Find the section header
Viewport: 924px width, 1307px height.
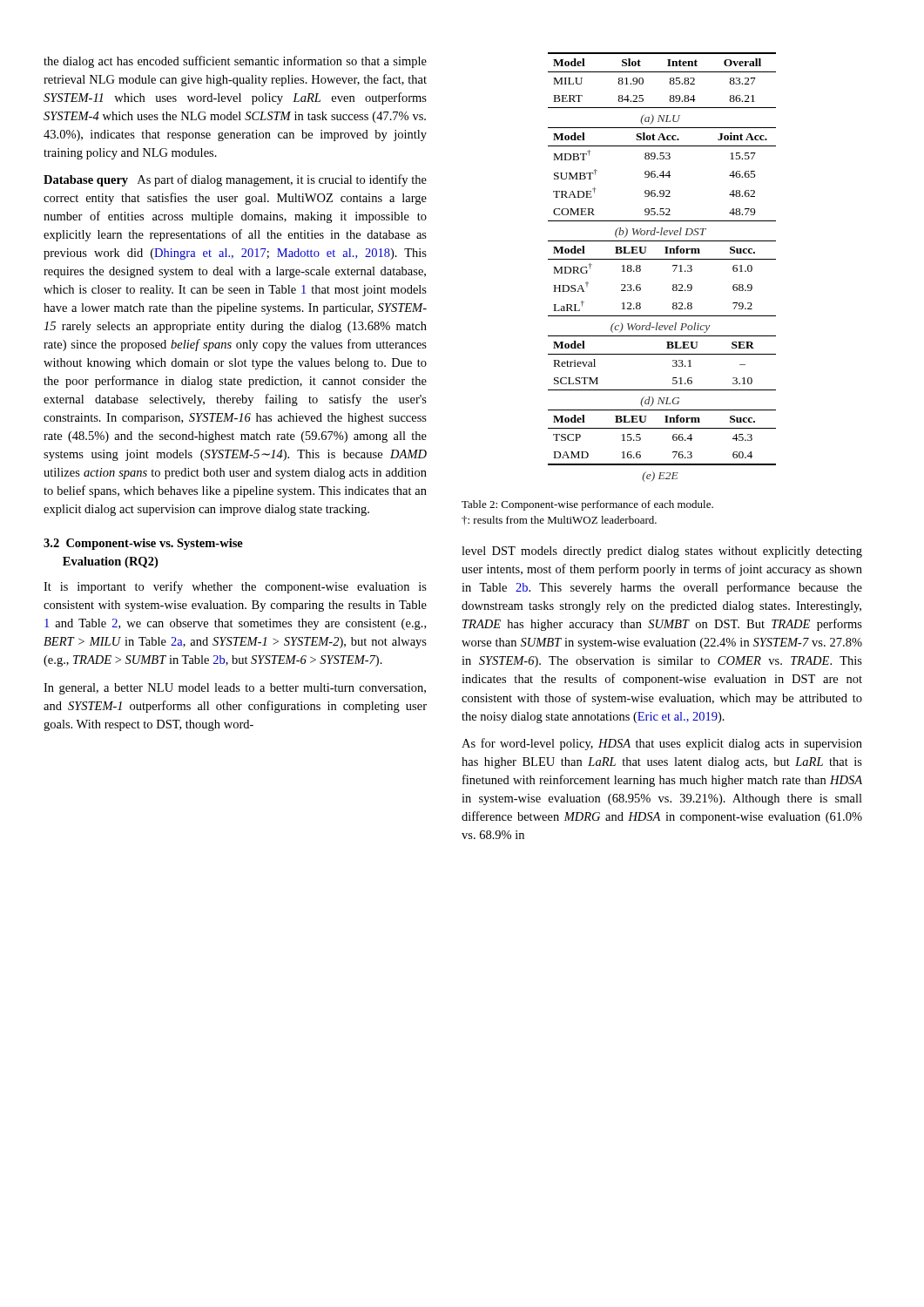235,553
